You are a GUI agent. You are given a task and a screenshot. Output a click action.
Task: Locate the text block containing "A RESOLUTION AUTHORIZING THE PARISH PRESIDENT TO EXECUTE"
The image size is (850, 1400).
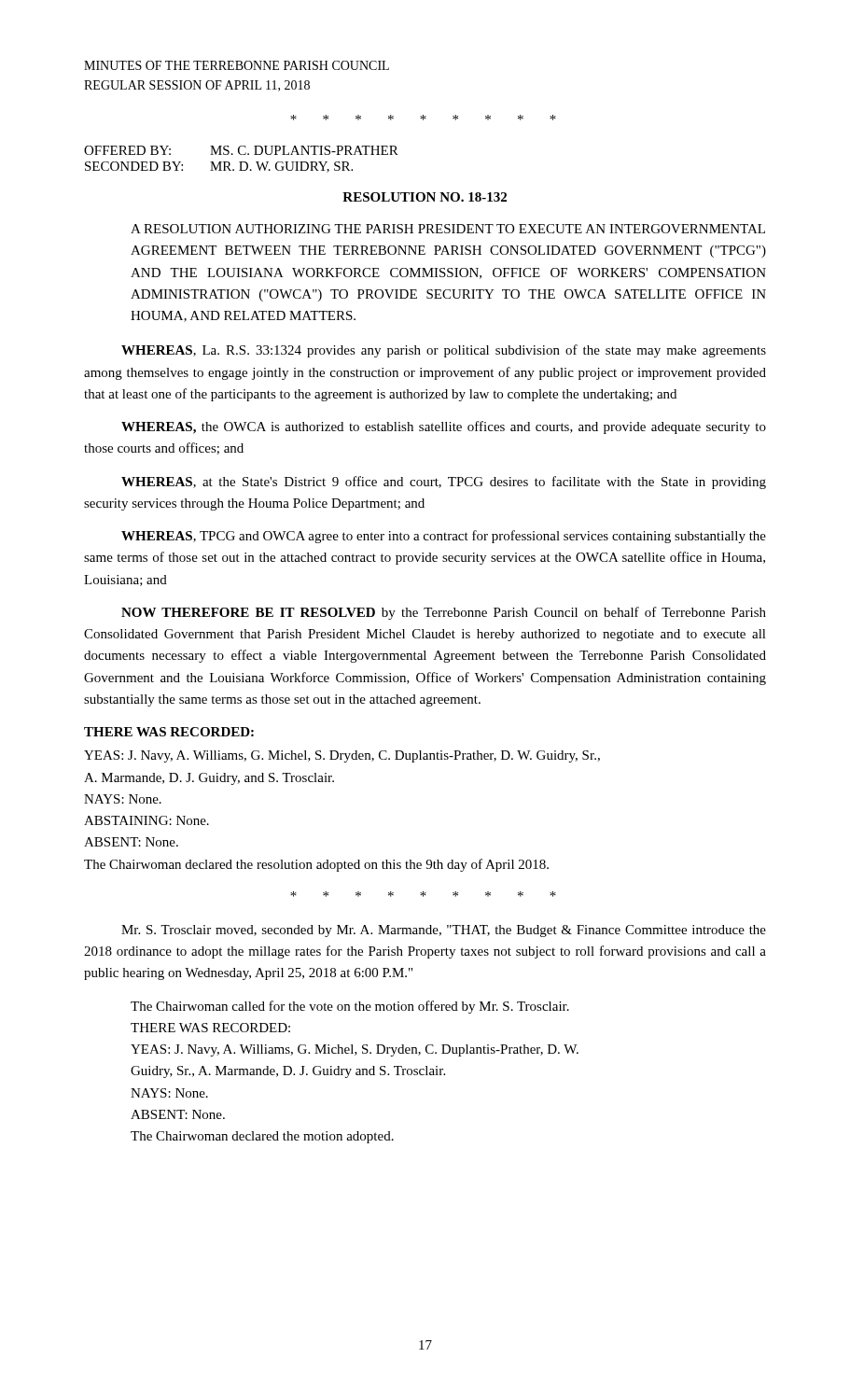(x=448, y=272)
